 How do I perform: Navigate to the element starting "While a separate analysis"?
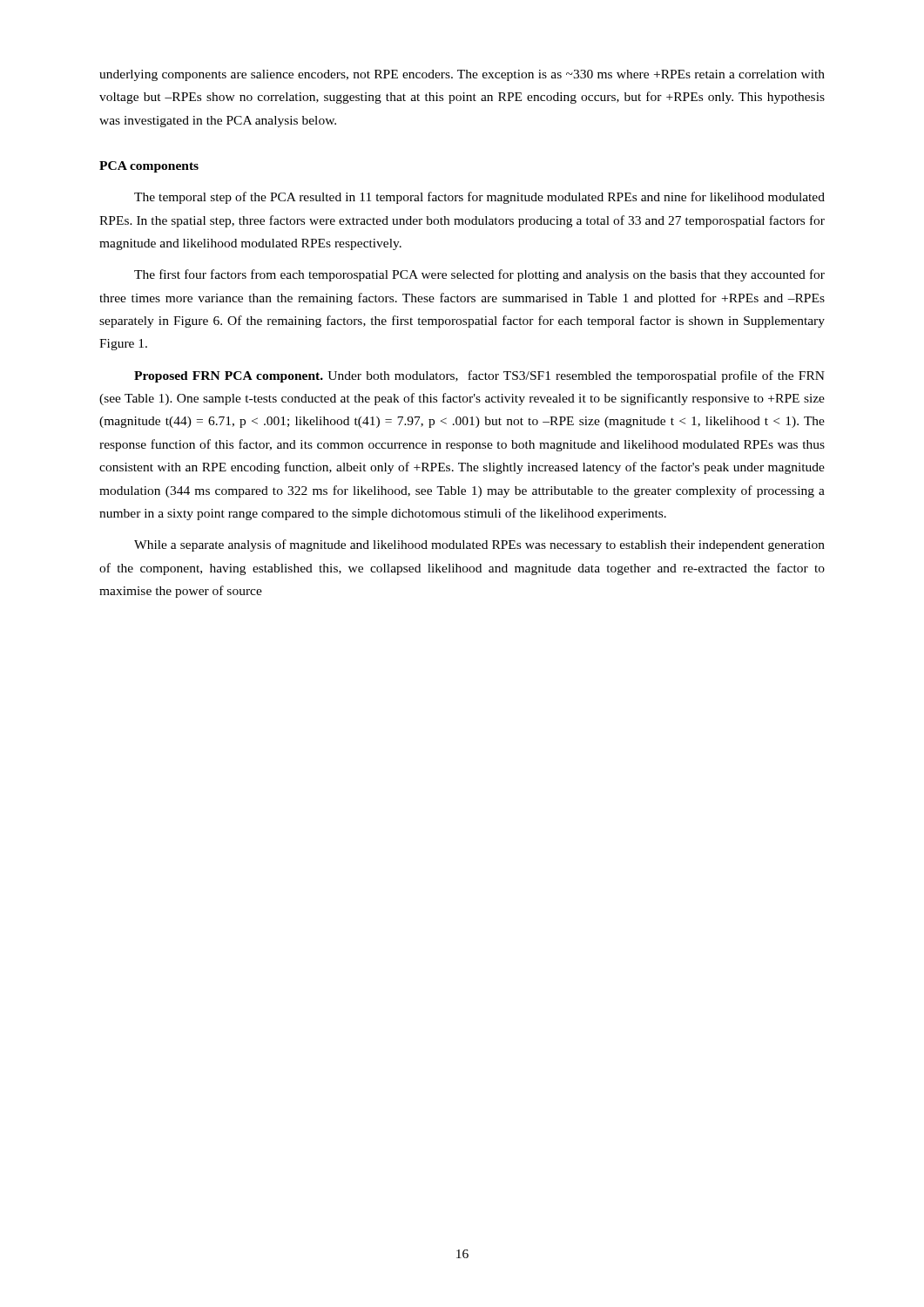click(462, 567)
